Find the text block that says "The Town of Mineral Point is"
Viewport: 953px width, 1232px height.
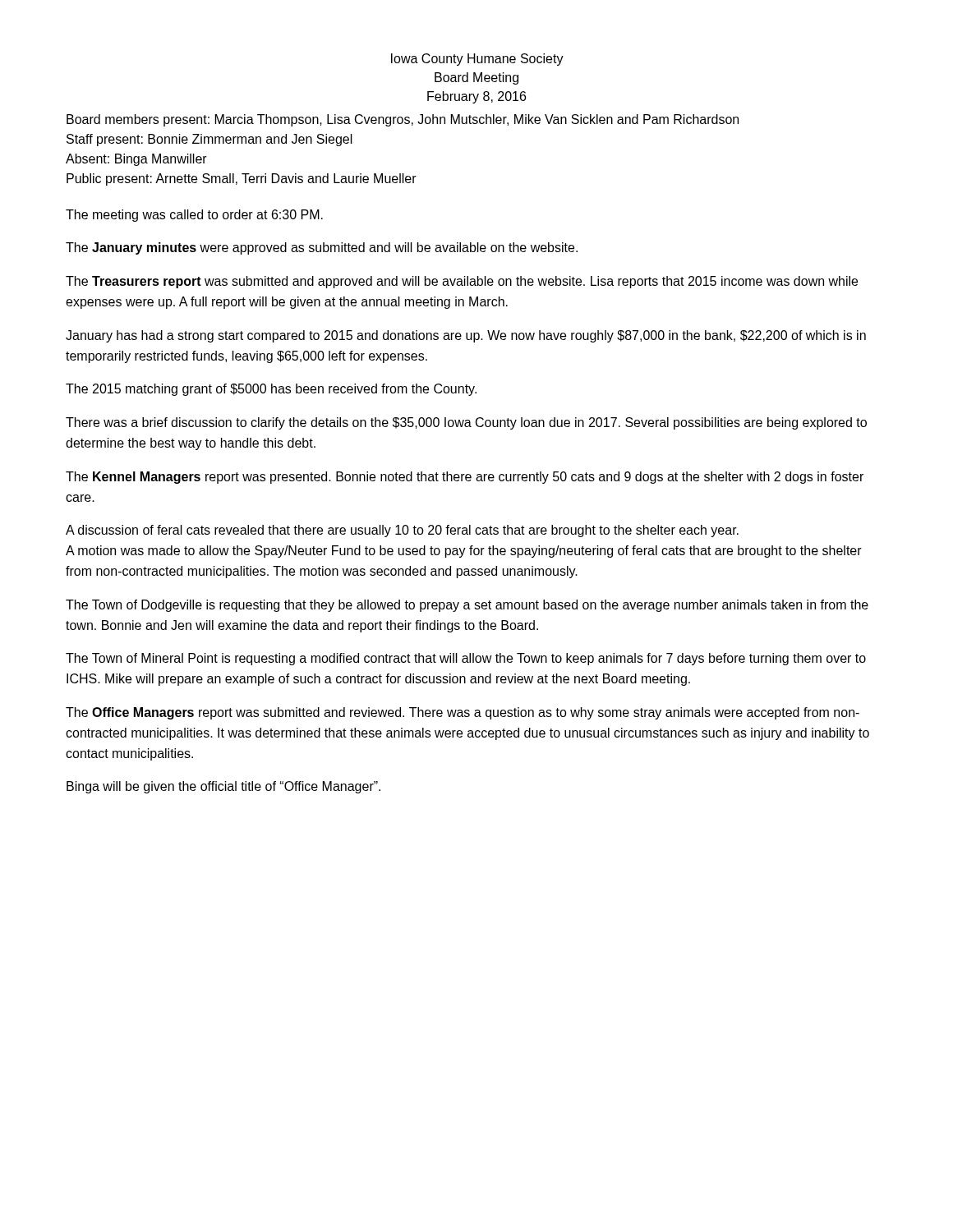[x=466, y=669]
